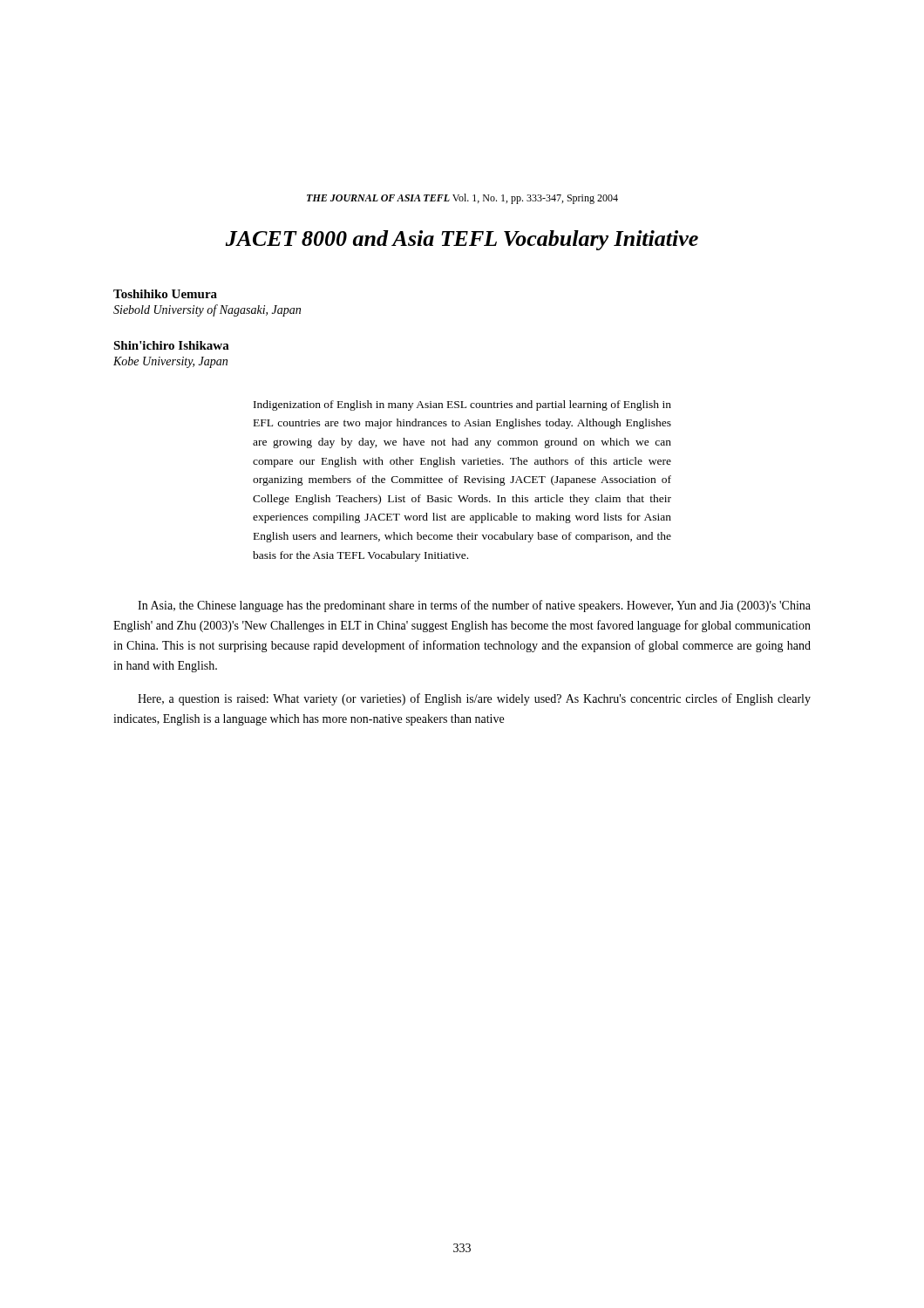Locate the text starting "Siebold University of"
This screenshot has height=1308, width=924.
click(207, 310)
